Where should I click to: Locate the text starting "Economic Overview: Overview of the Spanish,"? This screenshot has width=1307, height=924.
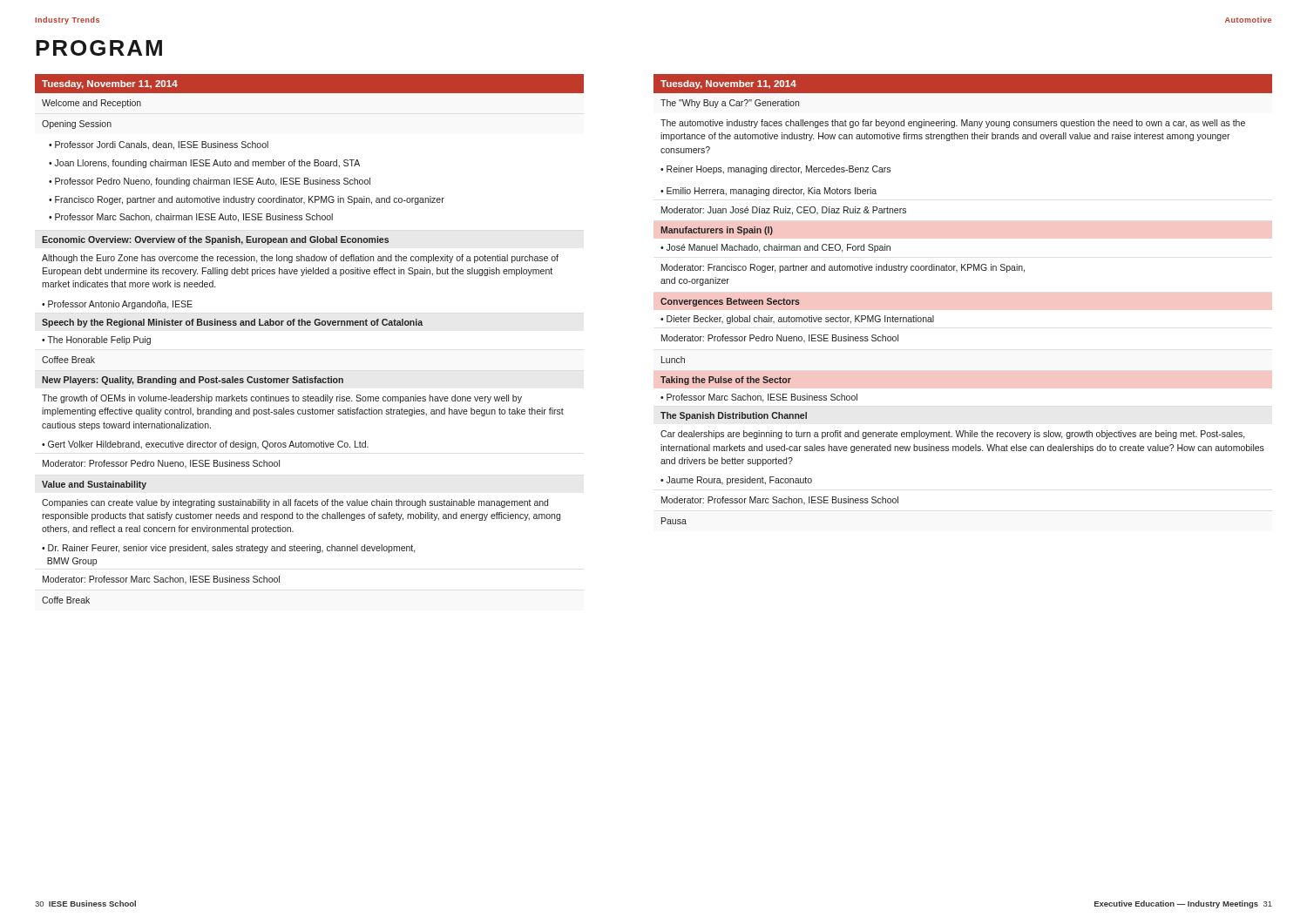coord(215,239)
